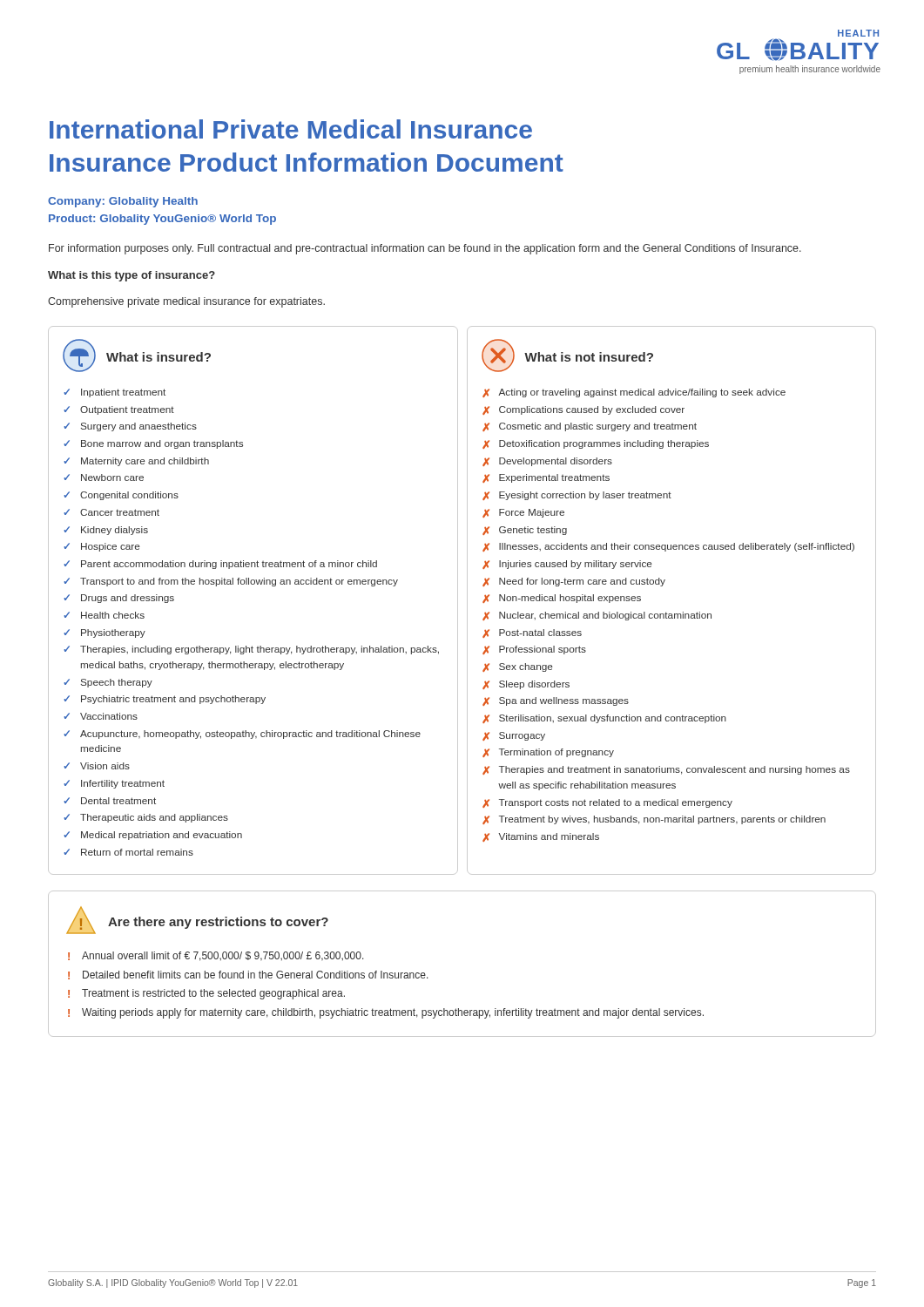Click on the text block starting "Vitamins and minerals"
The image size is (924, 1307).
(549, 836)
